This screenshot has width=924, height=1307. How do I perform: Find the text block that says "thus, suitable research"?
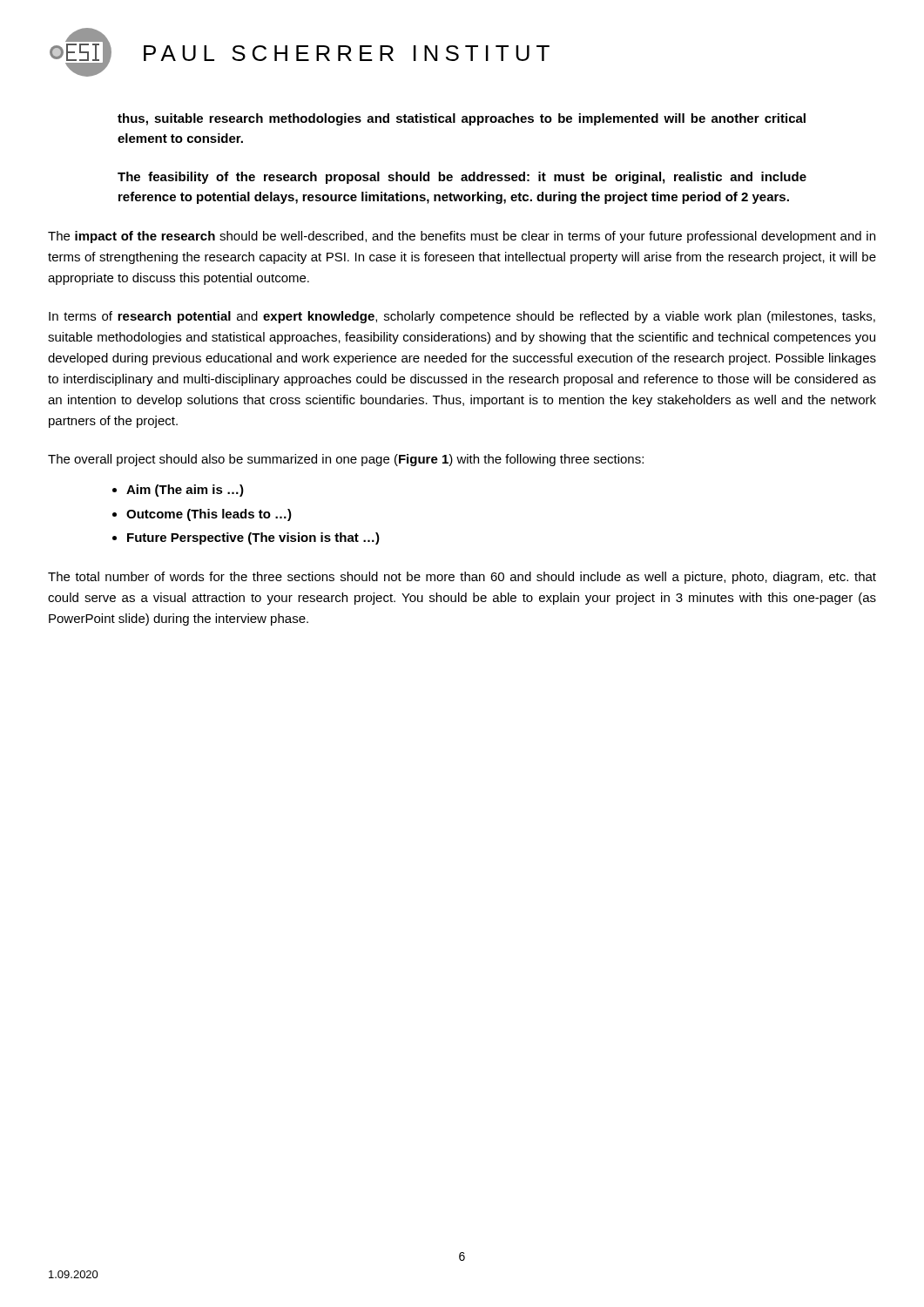click(x=462, y=128)
